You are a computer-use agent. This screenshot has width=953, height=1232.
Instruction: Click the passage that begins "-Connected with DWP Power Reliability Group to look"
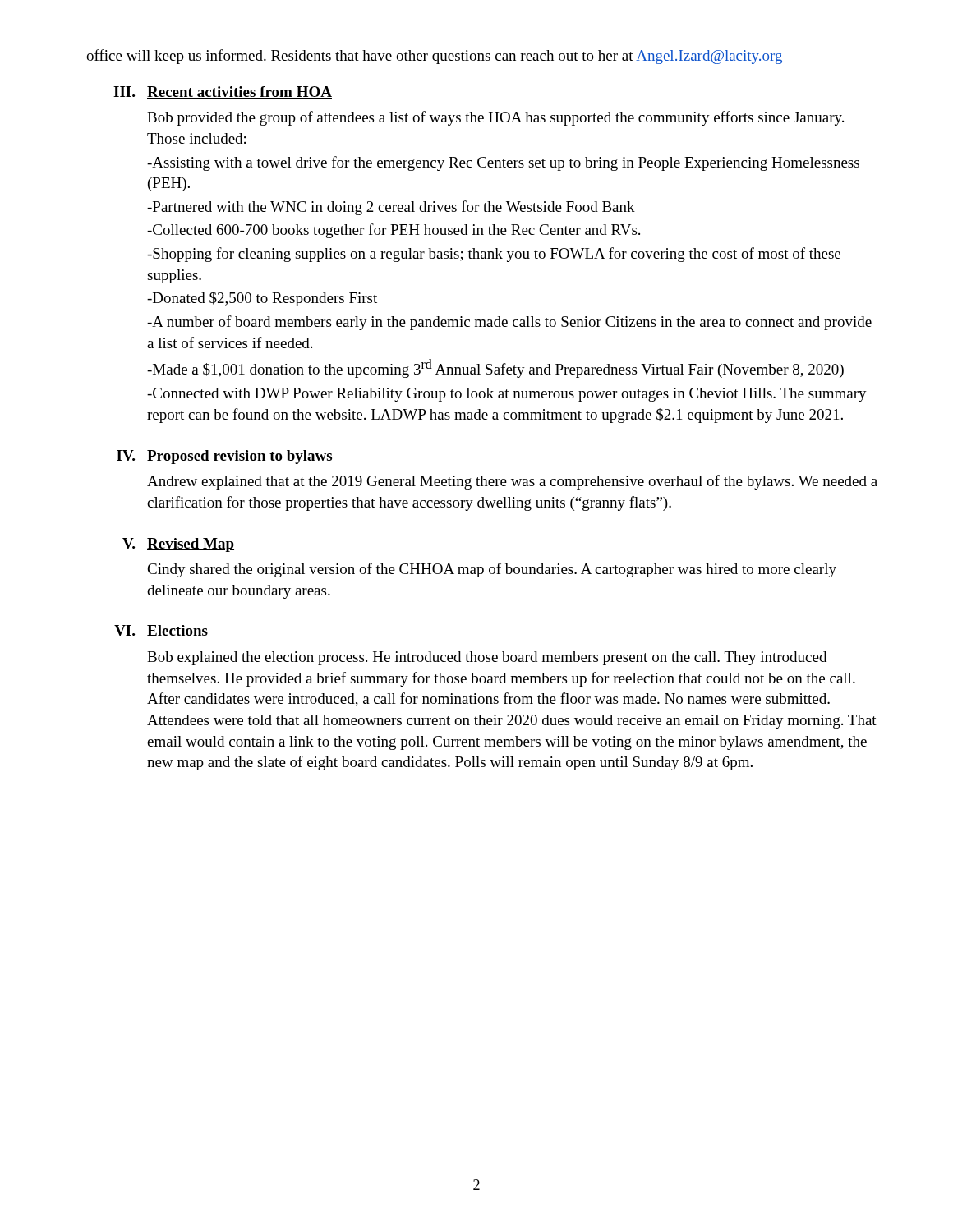[x=507, y=404]
